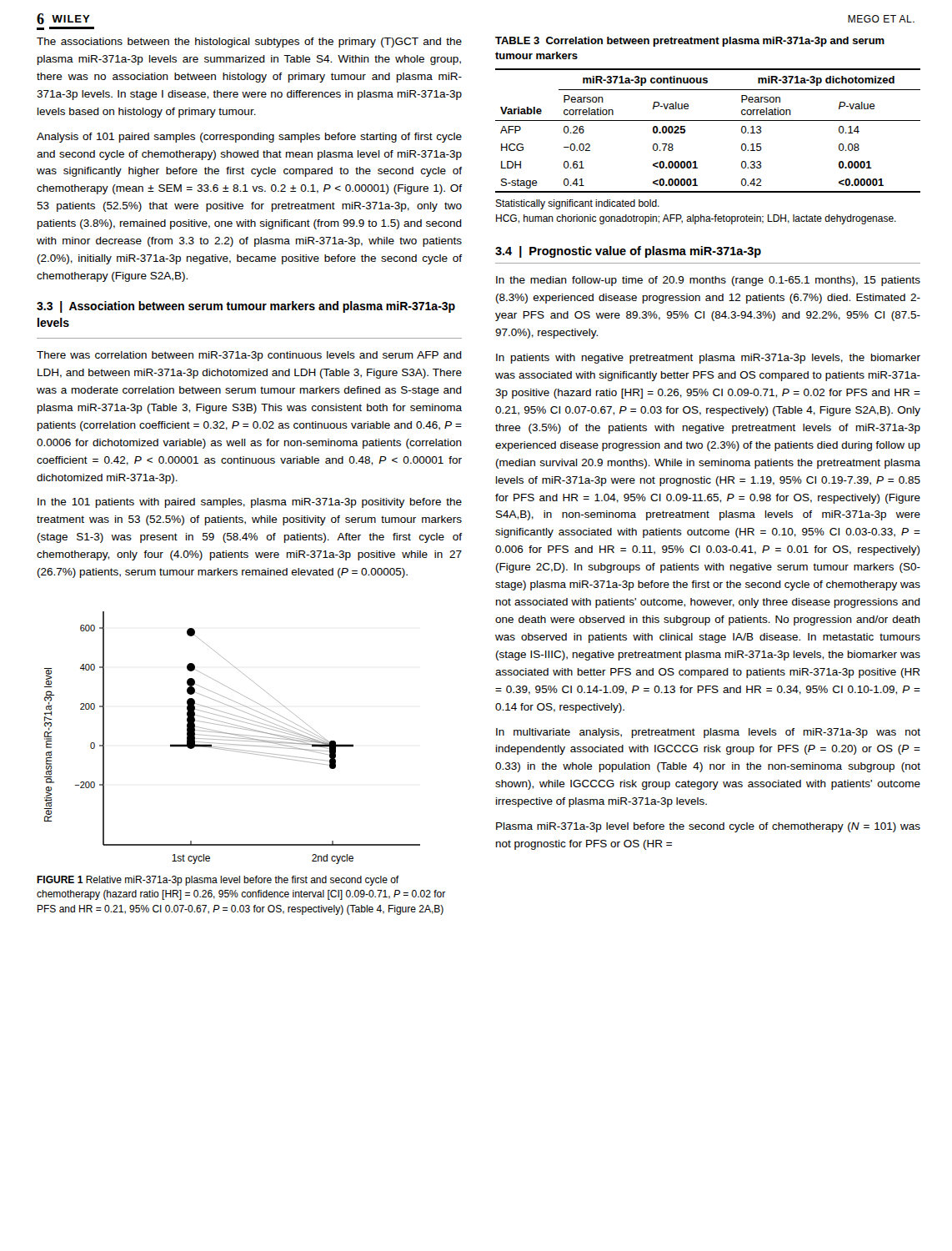
Task: Select the scatter plot
Action: click(x=249, y=732)
